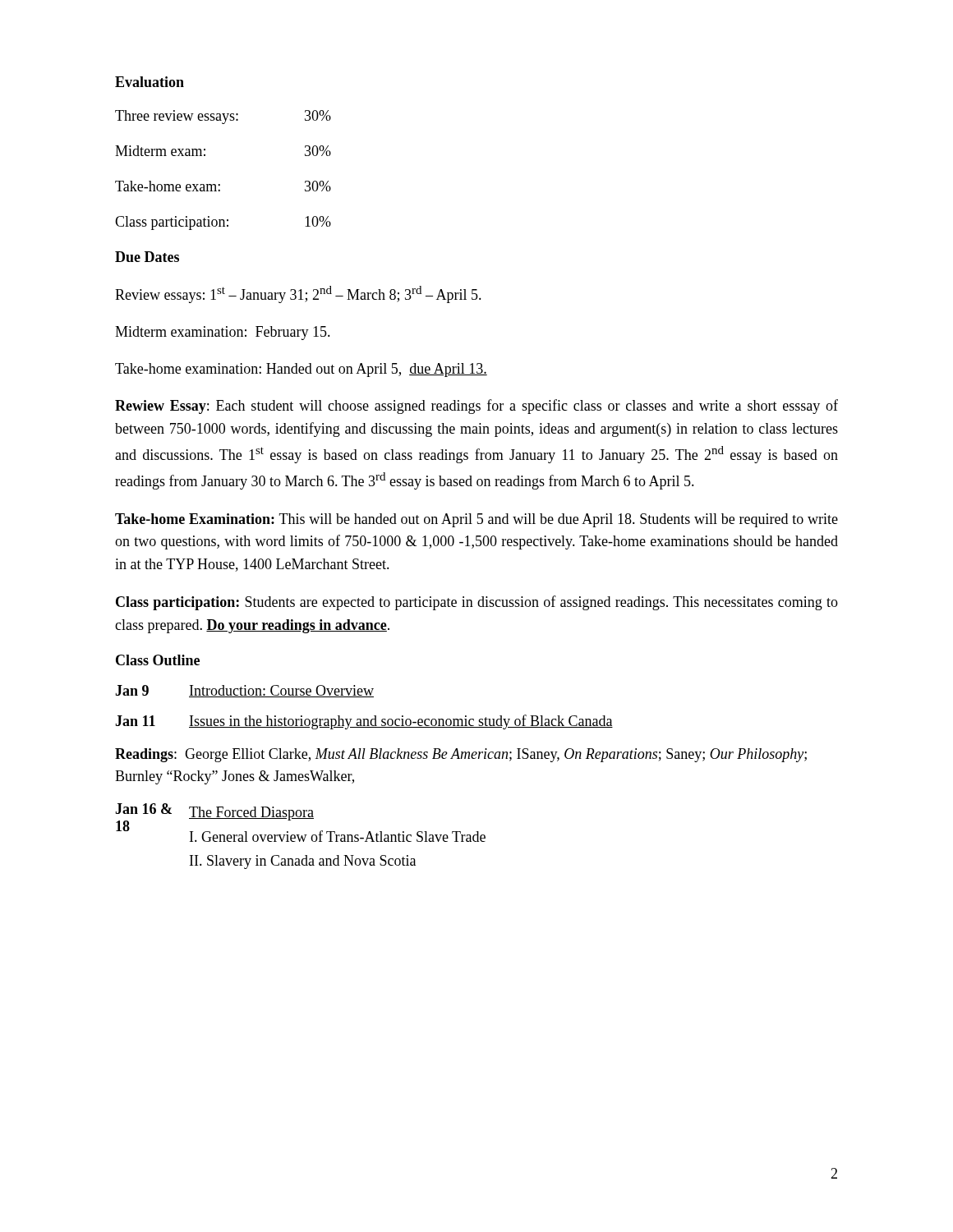Image resolution: width=953 pixels, height=1232 pixels.
Task: Navigate to the passage starting "Jan 11 Issues in the historiography and"
Action: click(x=476, y=722)
